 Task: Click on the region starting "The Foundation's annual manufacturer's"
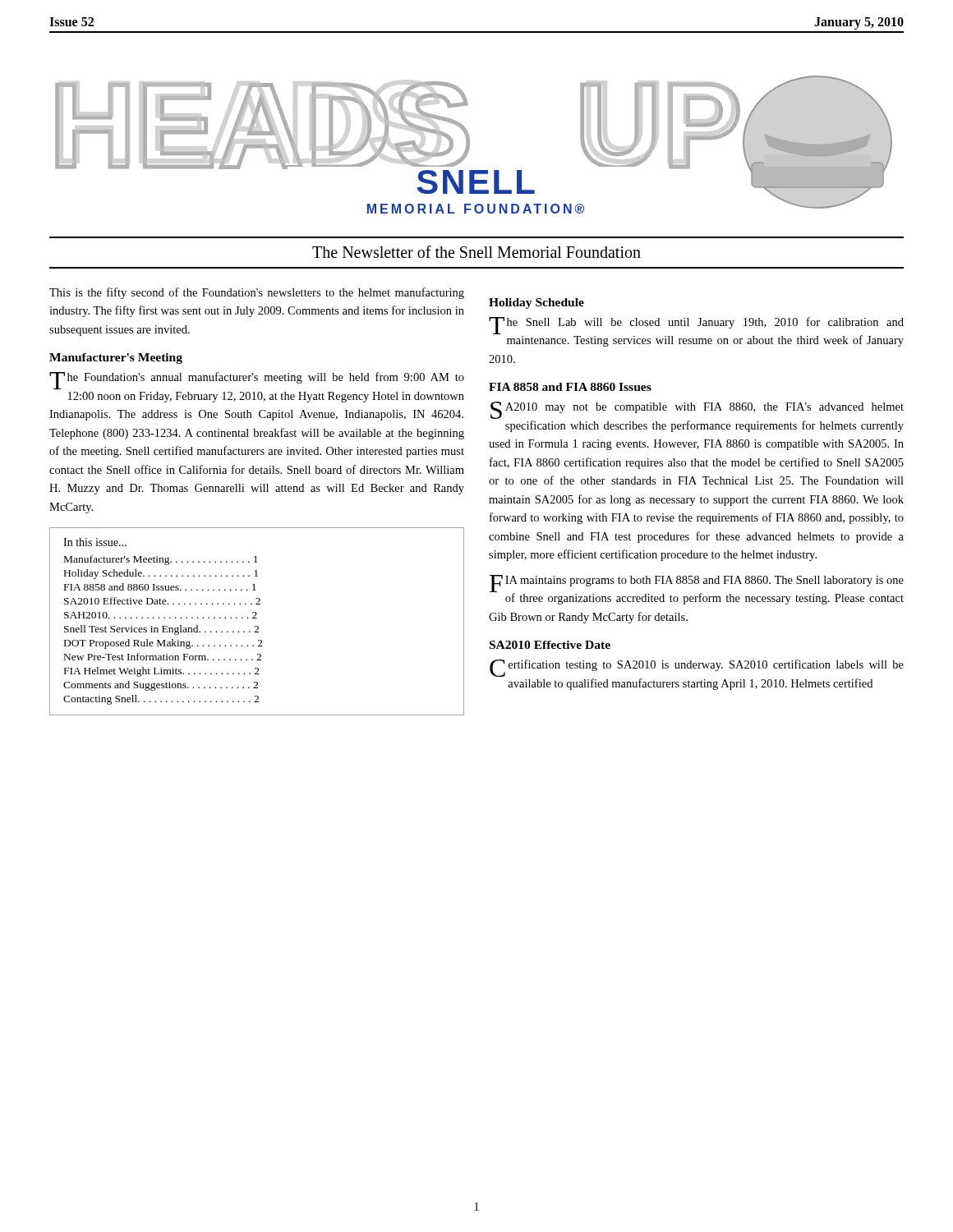click(257, 441)
